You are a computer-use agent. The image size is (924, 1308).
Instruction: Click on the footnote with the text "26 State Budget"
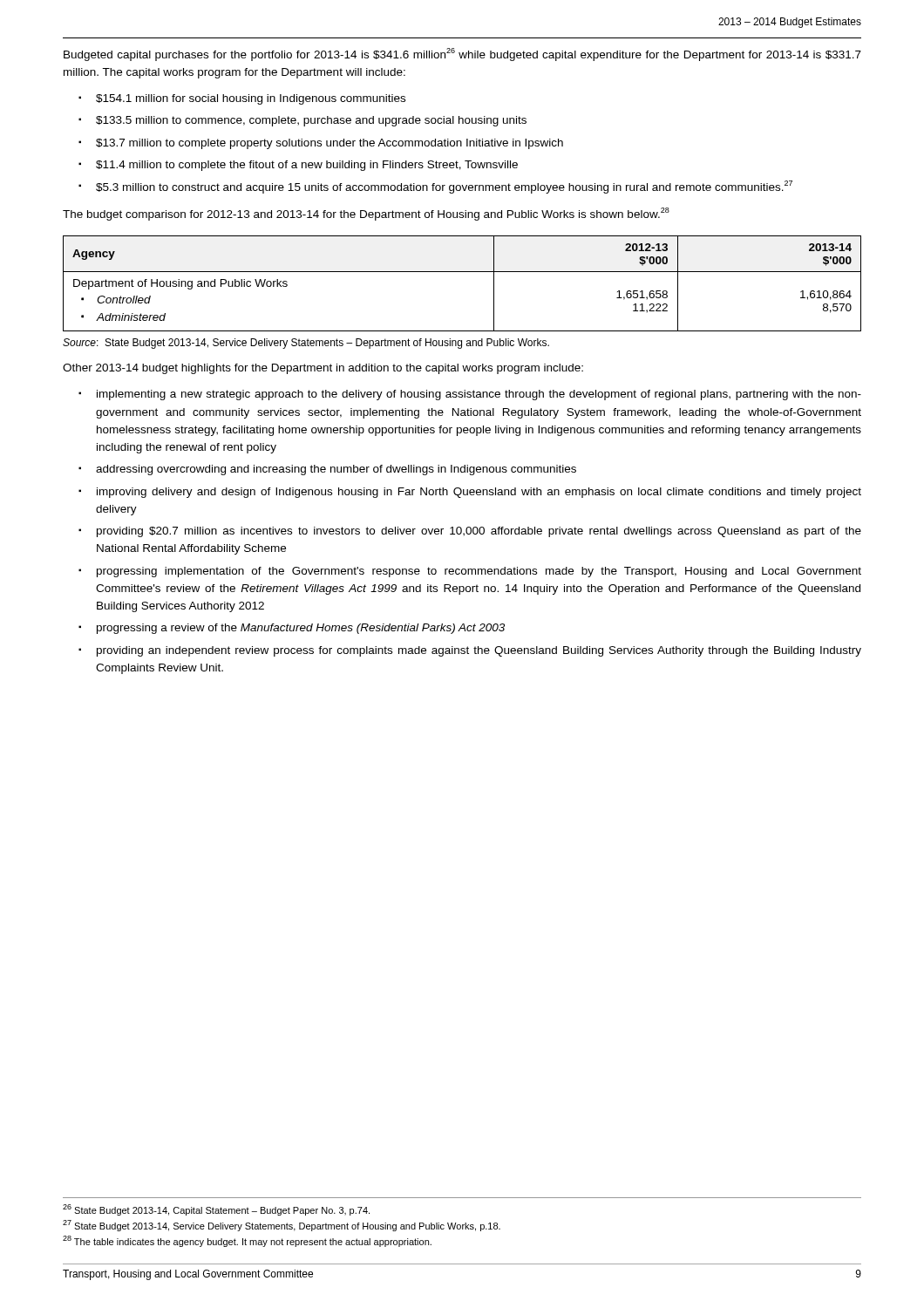tap(217, 1208)
